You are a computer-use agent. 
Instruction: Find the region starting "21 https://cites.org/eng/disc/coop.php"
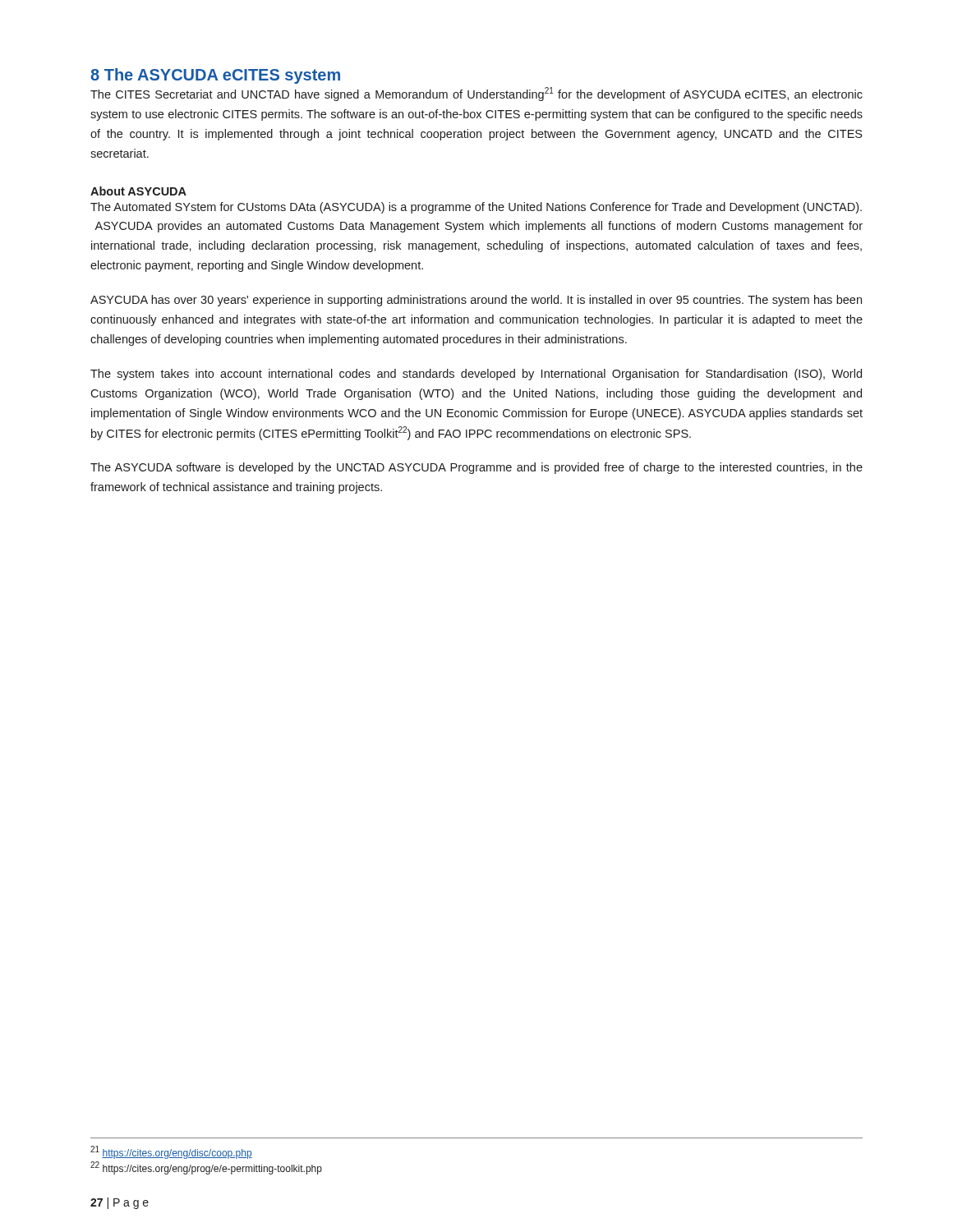(x=171, y=1152)
